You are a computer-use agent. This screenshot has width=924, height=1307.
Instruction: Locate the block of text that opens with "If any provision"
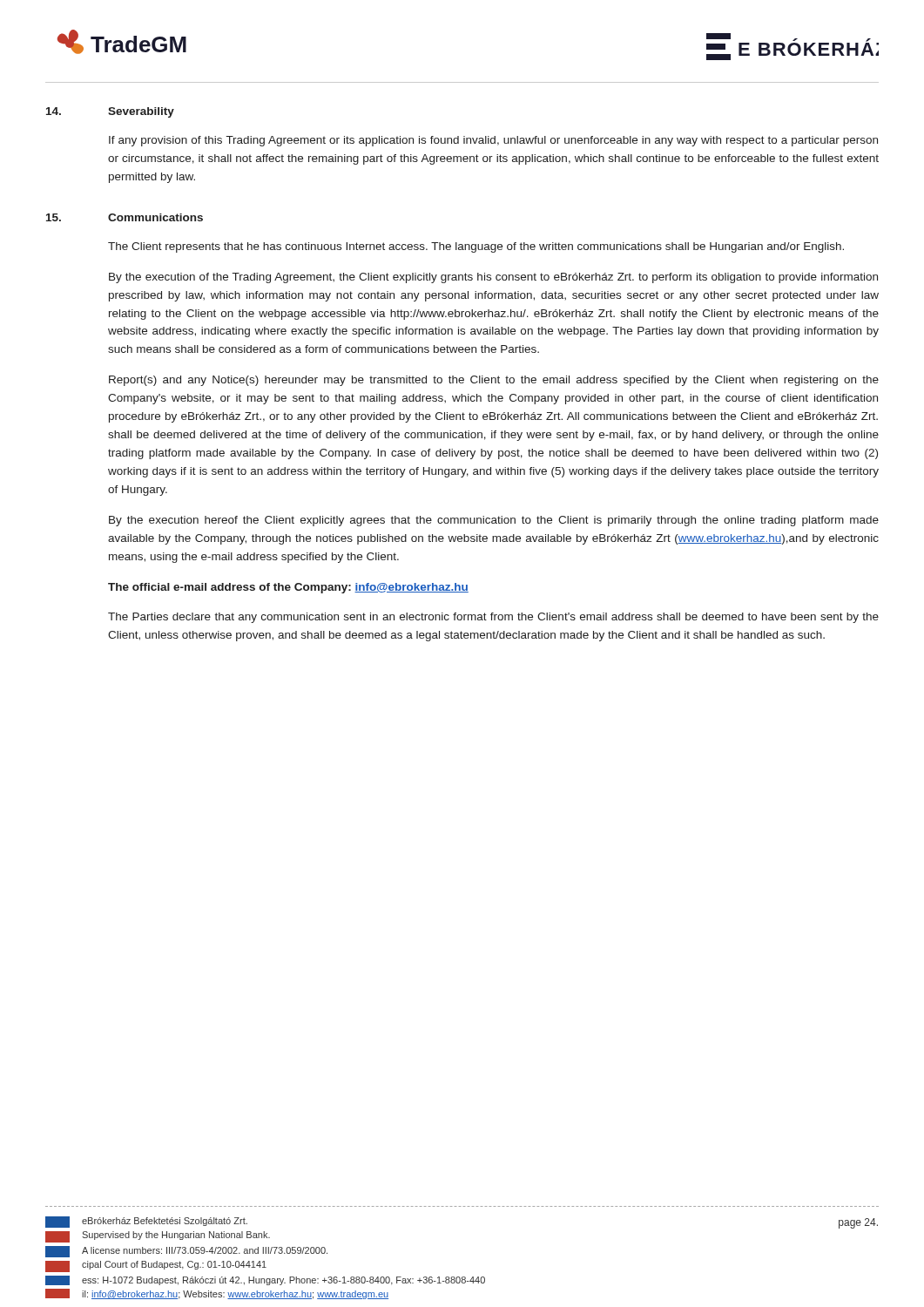[x=493, y=159]
